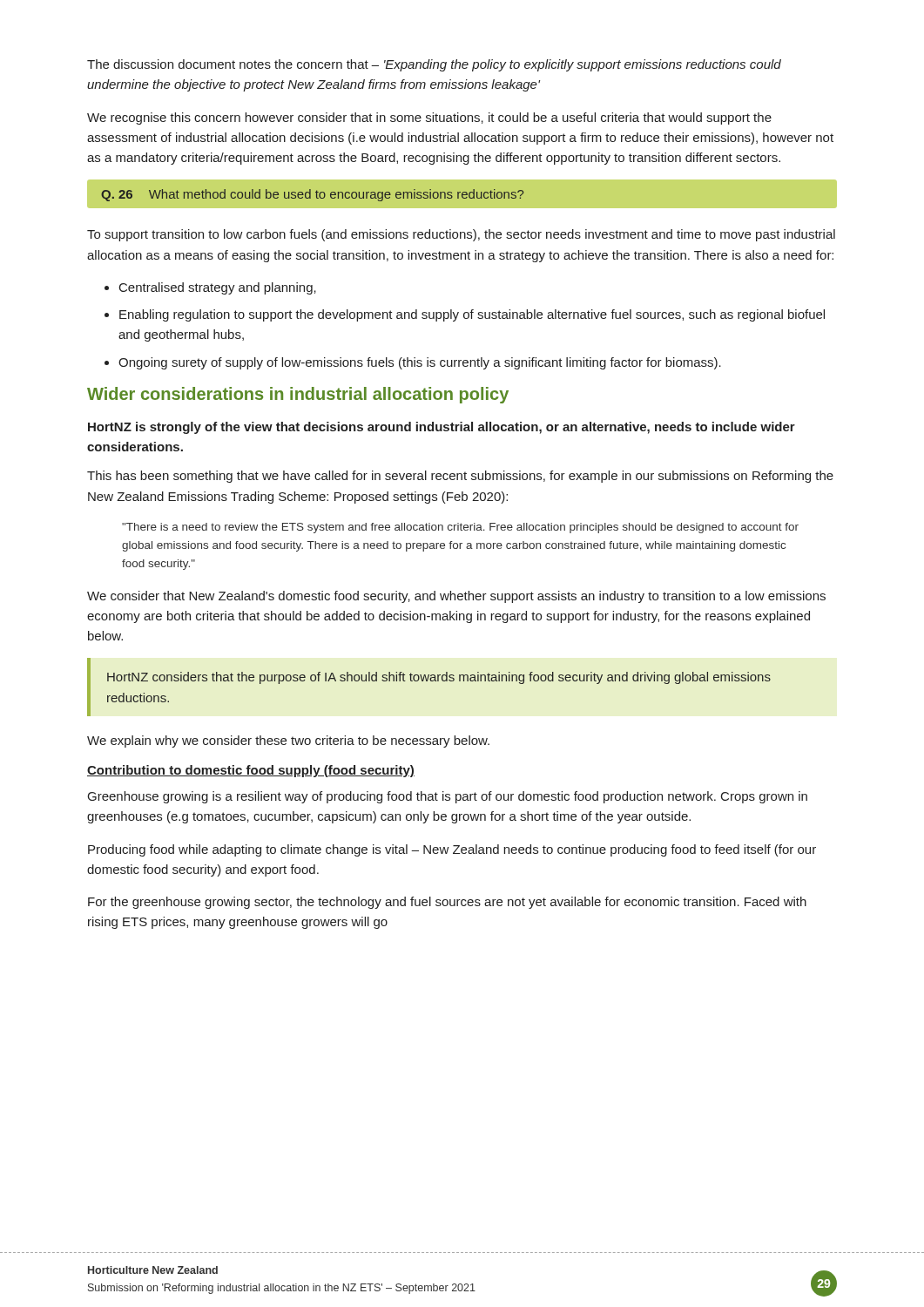This screenshot has height=1307, width=924.
Task: Locate the list item with the text "Enabling regulation to"
Action: (x=472, y=324)
